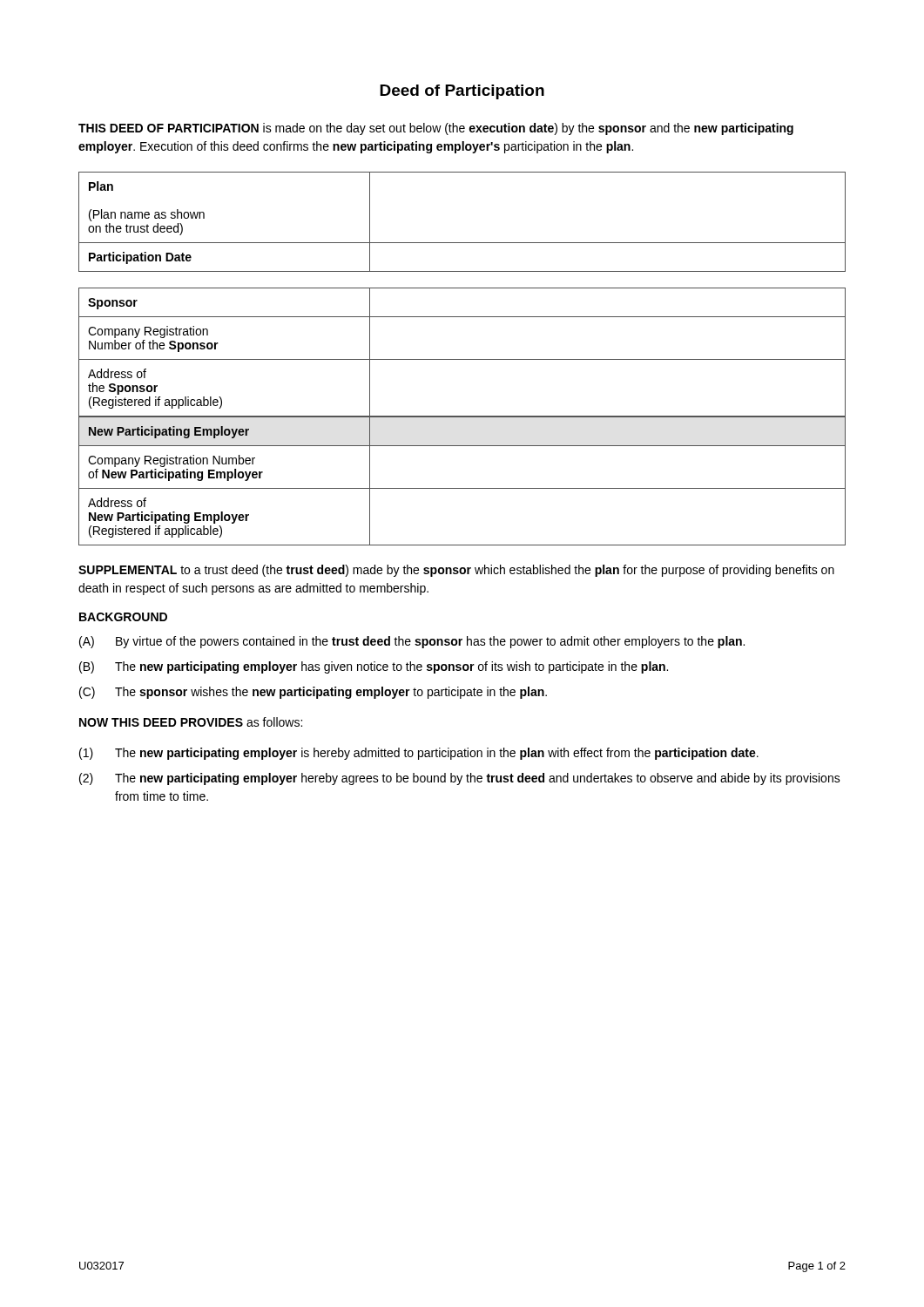
Task: Find the passage starting "Deed of Participation"
Action: tap(462, 90)
